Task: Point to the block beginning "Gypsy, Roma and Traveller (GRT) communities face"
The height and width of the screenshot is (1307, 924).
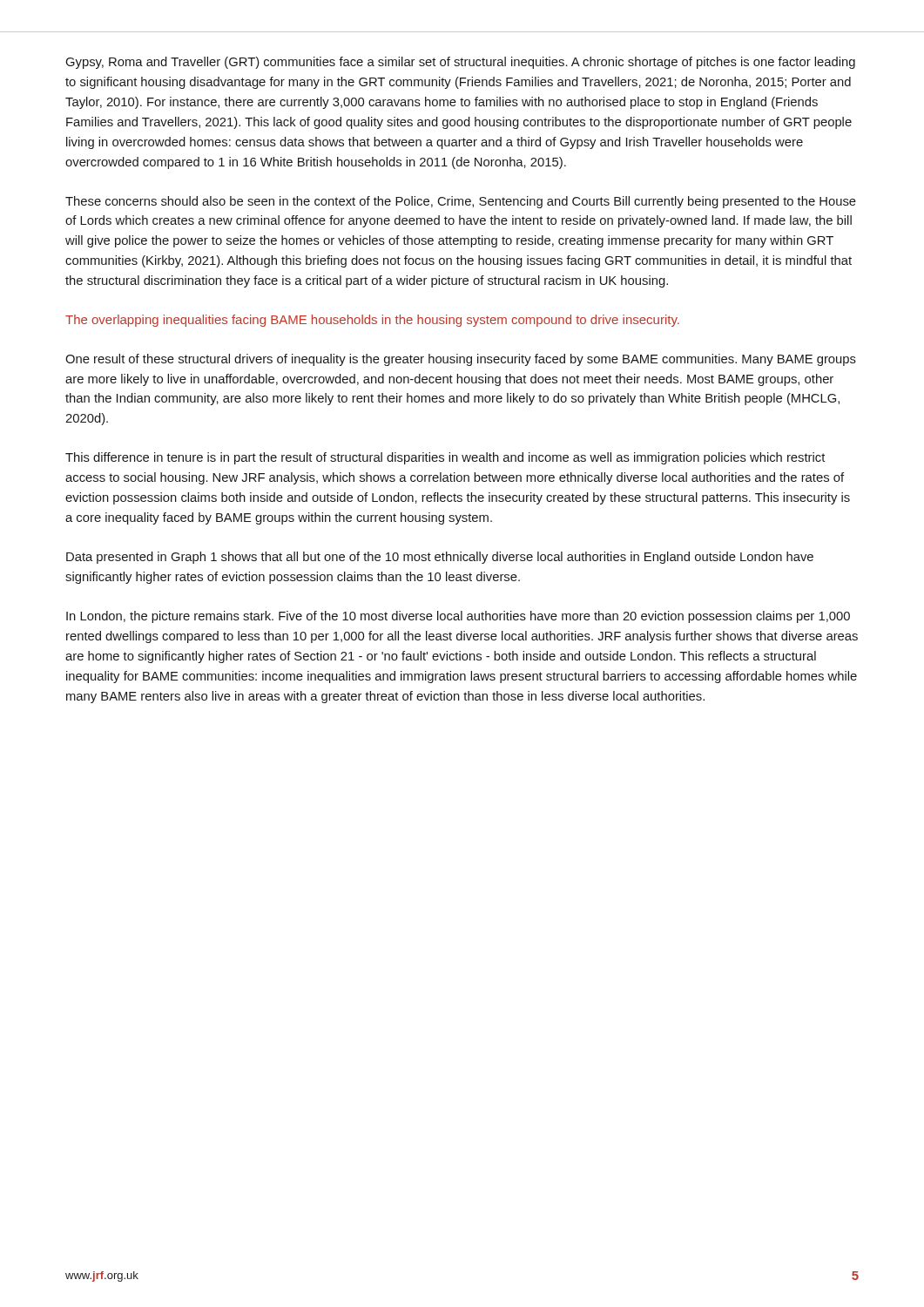Action: pyautogui.click(x=460, y=112)
